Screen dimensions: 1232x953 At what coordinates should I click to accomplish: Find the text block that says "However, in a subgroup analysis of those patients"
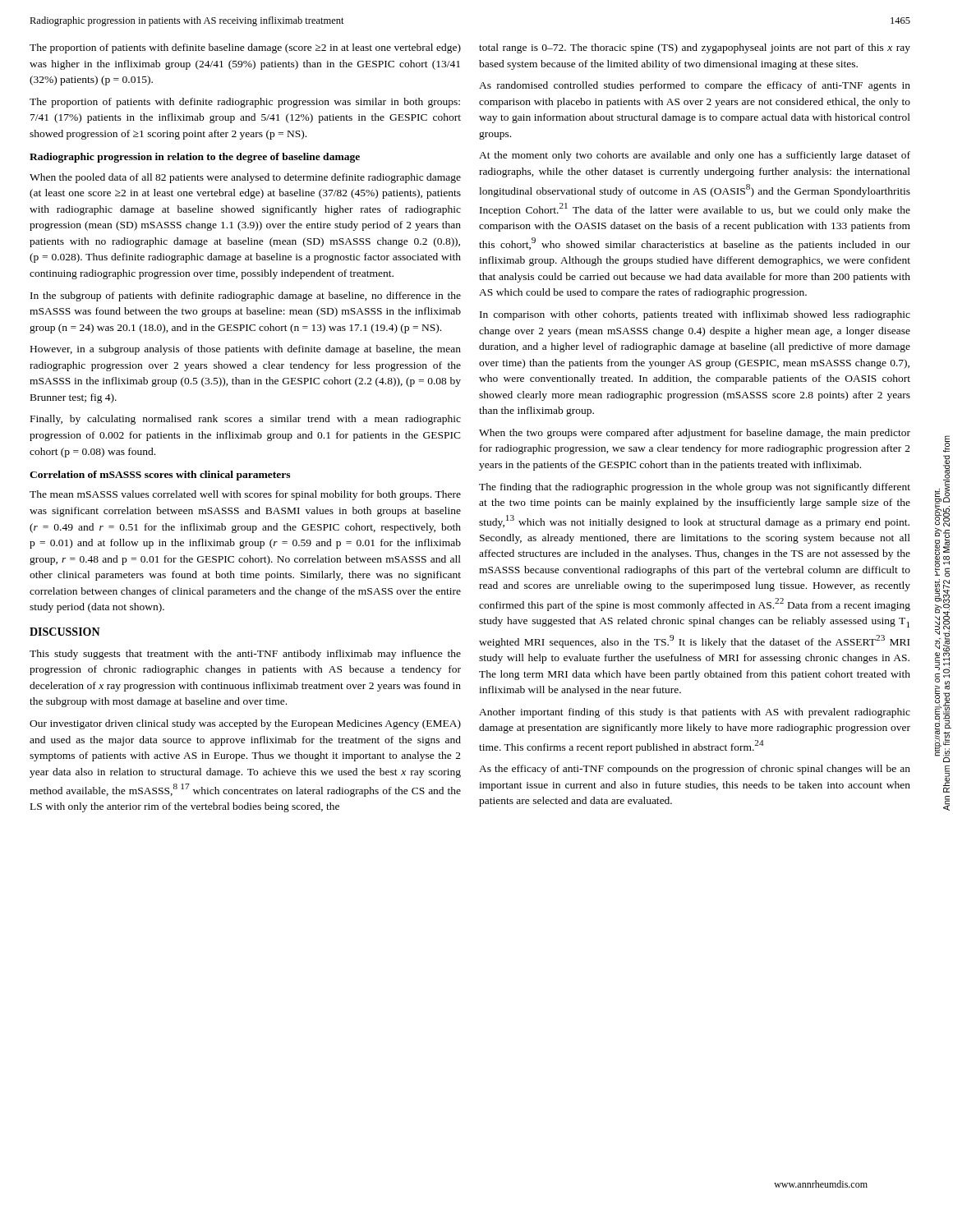(245, 373)
